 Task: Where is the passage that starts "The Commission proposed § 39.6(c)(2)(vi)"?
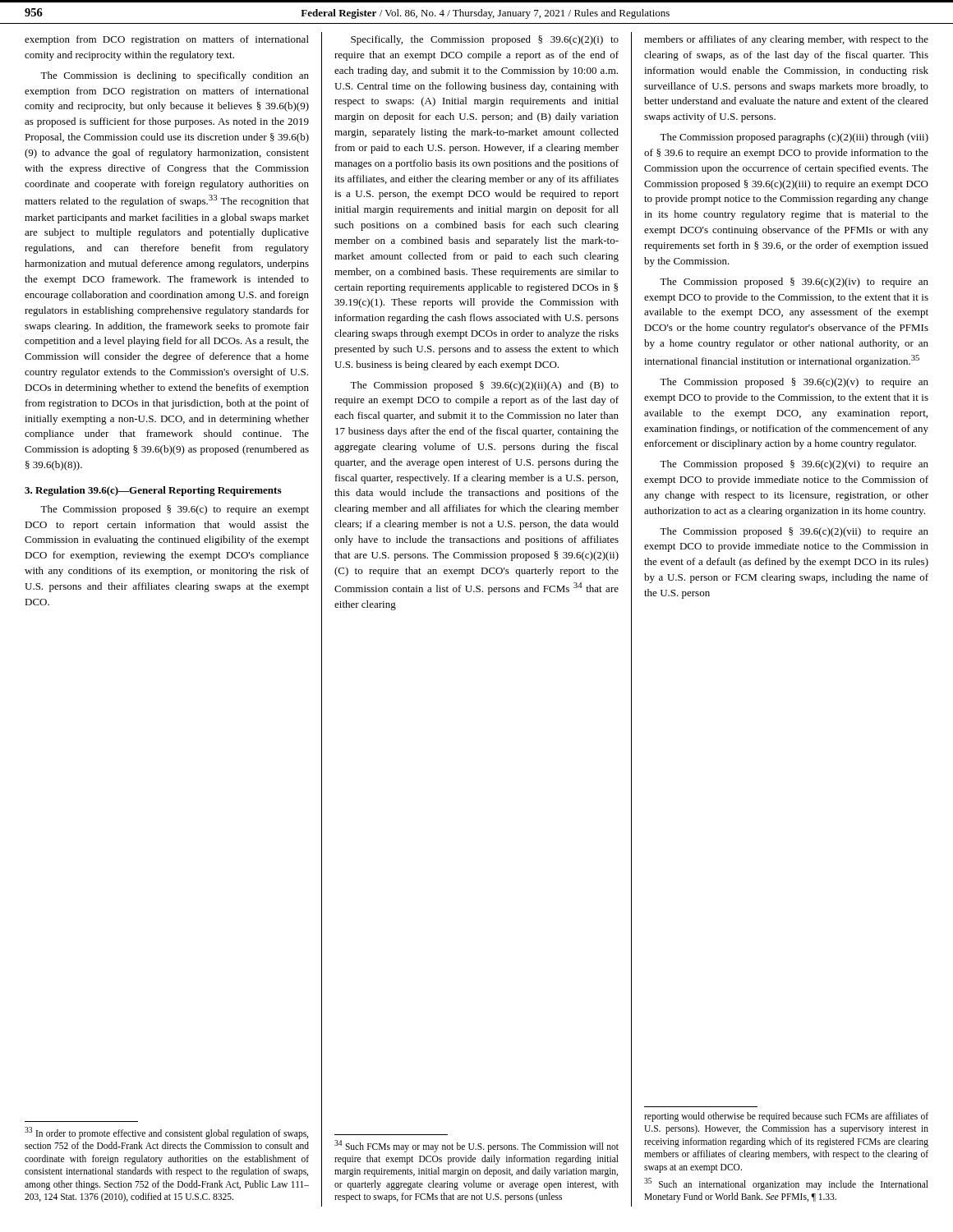786,488
